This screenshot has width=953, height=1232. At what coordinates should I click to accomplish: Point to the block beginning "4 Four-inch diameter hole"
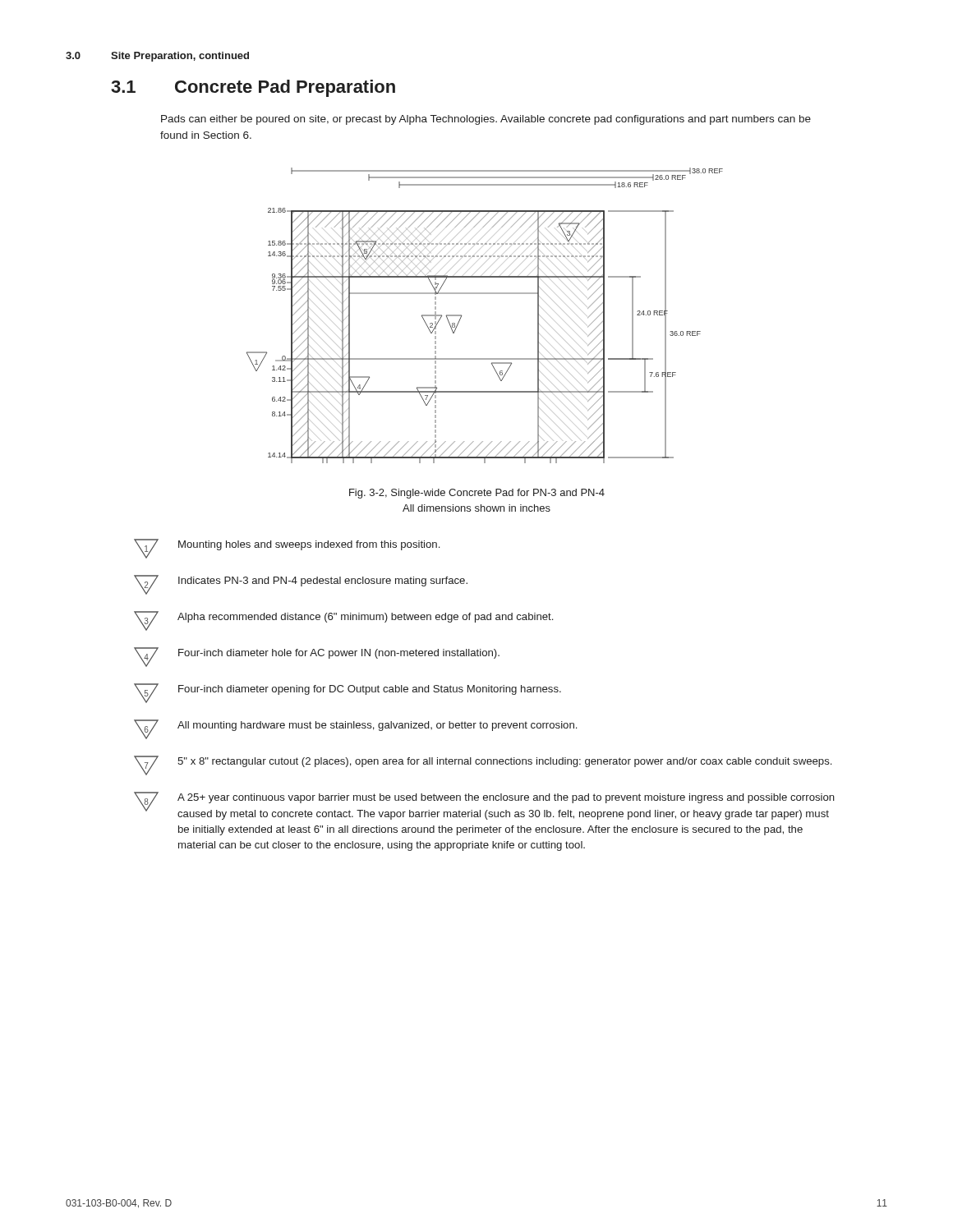click(x=485, y=658)
